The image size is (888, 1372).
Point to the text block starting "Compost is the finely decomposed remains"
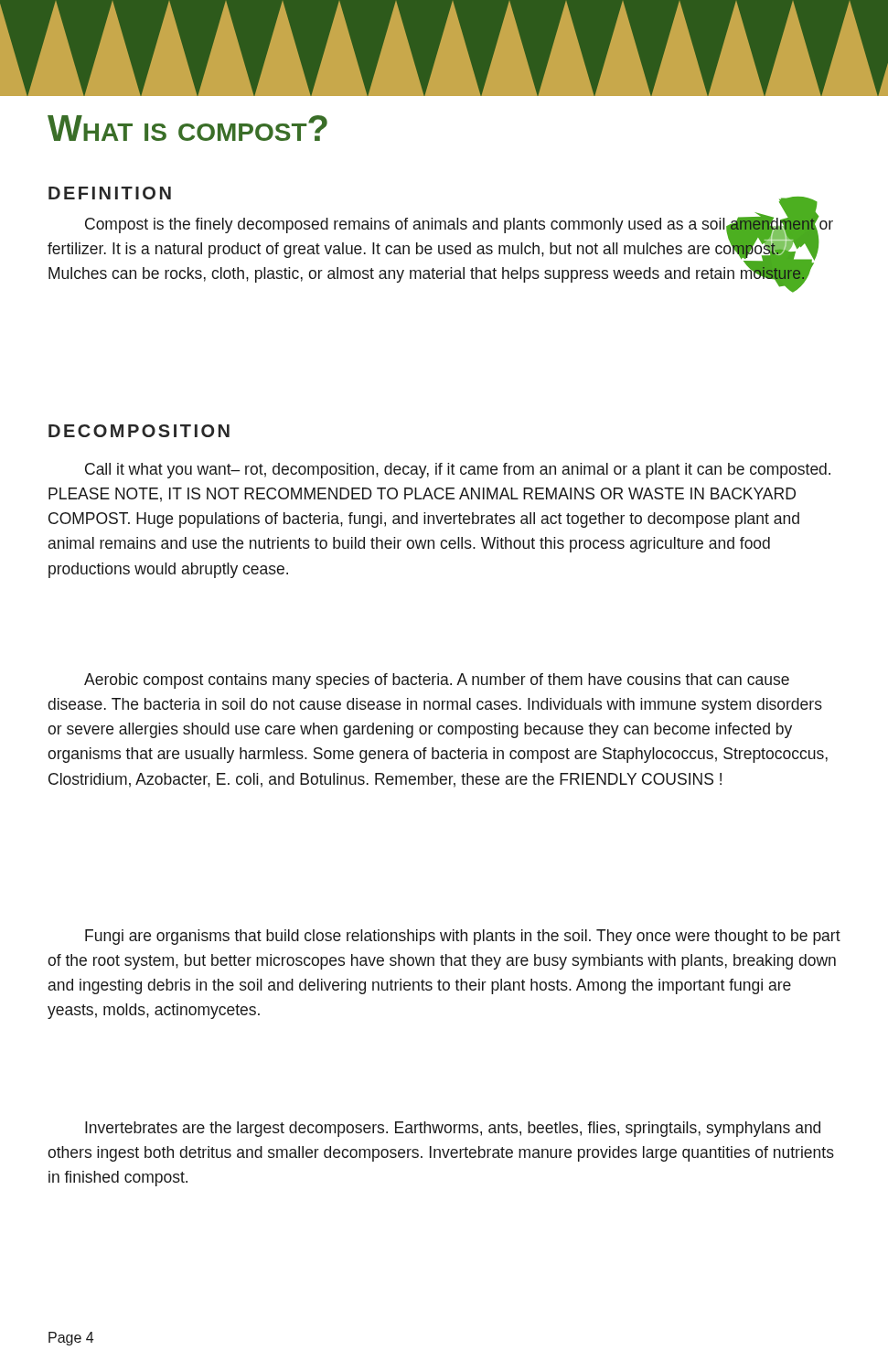(x=444, y=249)
